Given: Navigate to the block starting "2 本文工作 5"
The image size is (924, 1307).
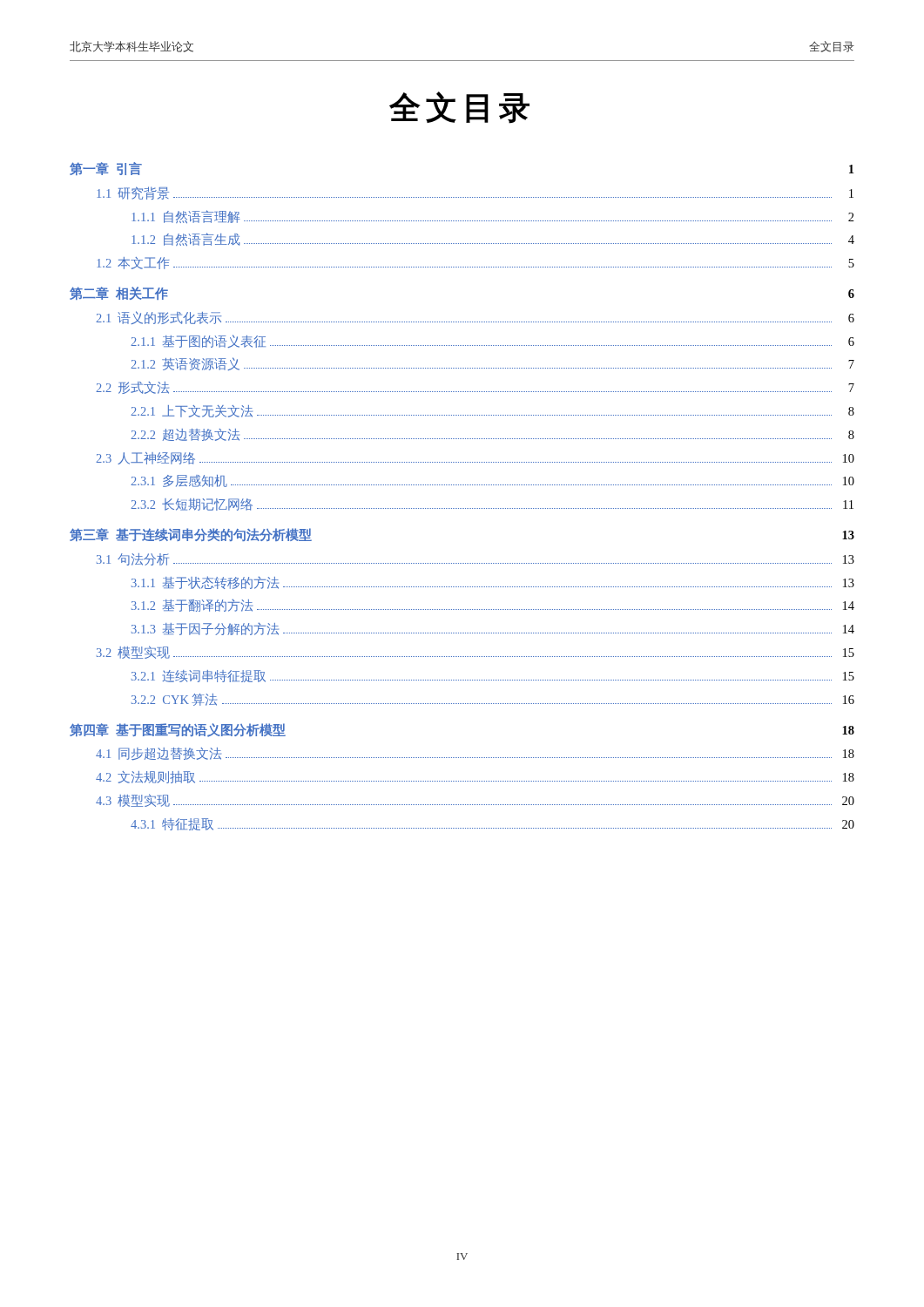Looking at the screenshot, I should [475, 264].
